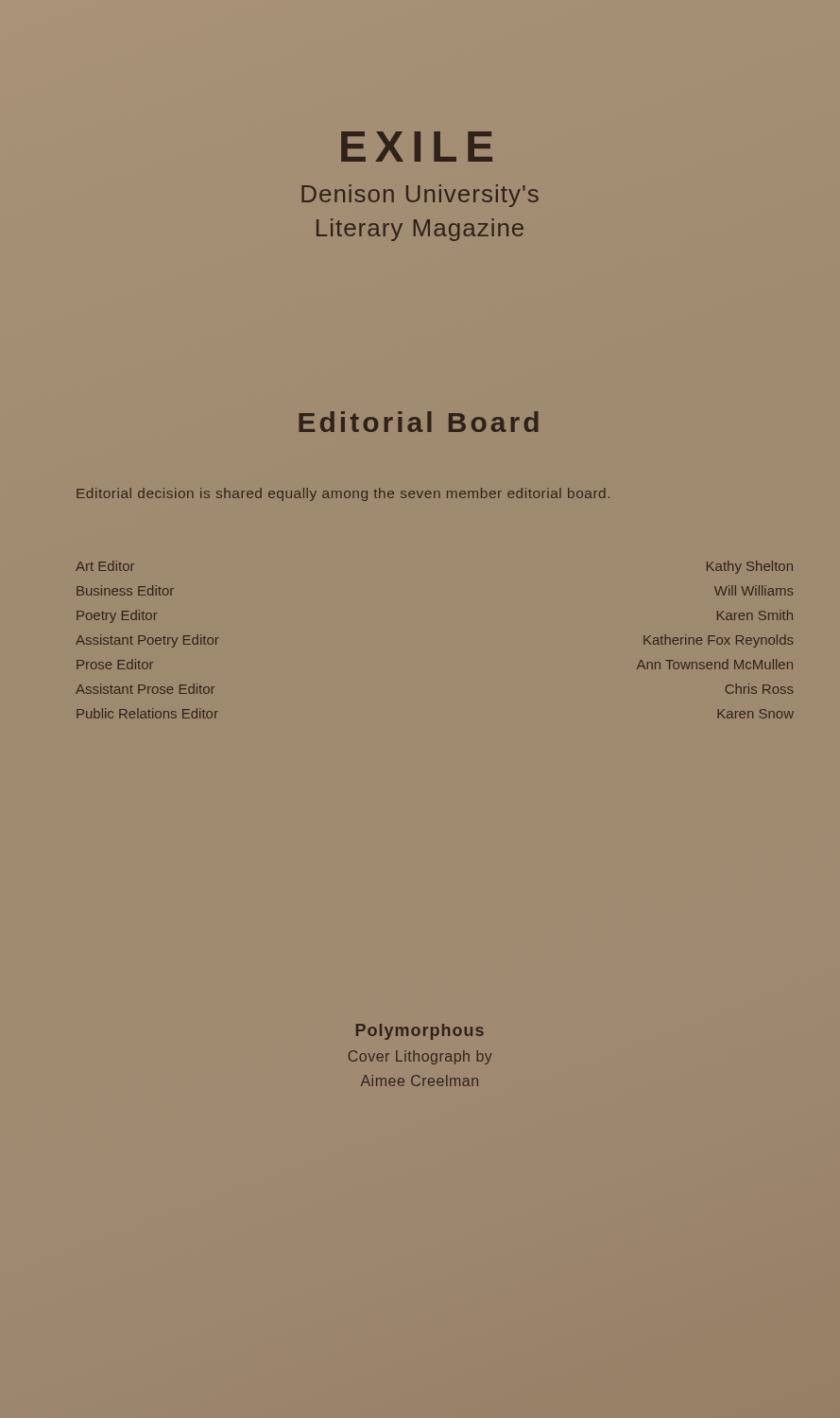Locate the list item with the text "Art Editor Kathy Shelton"
840x1418 pixels.
click(103, 566)
